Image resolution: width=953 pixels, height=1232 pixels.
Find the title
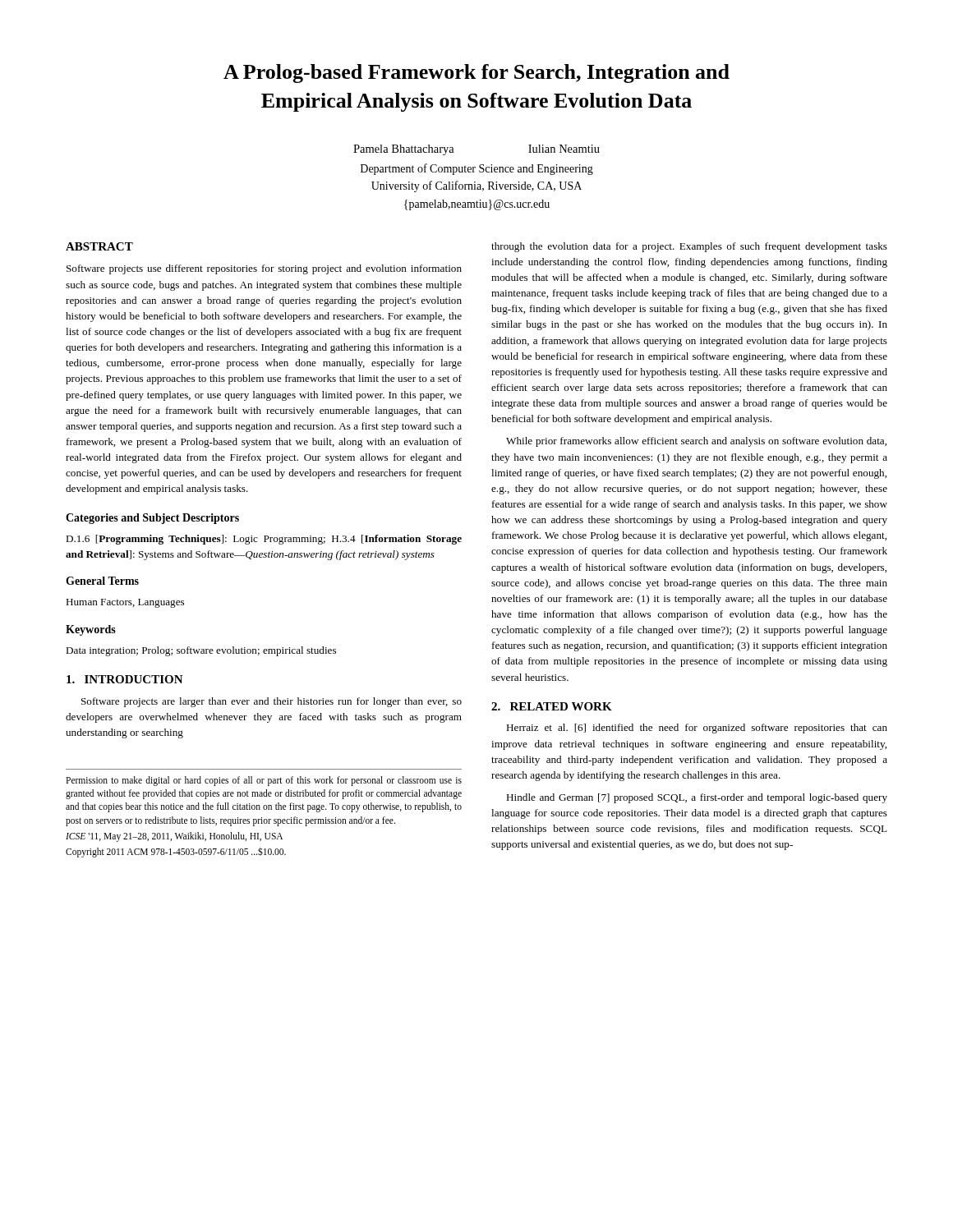476,86
